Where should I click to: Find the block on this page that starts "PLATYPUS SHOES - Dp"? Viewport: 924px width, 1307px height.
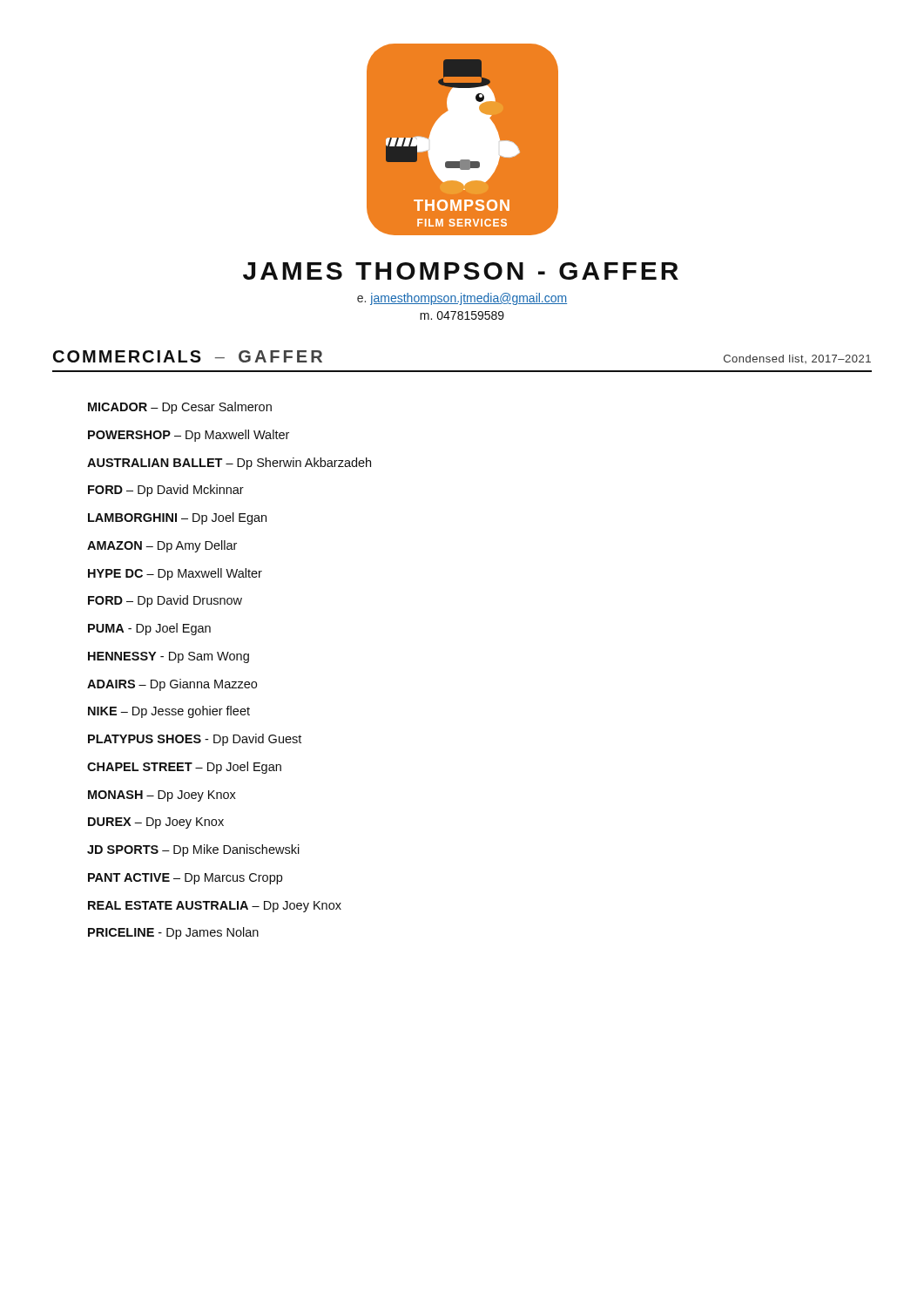(194, 739)
